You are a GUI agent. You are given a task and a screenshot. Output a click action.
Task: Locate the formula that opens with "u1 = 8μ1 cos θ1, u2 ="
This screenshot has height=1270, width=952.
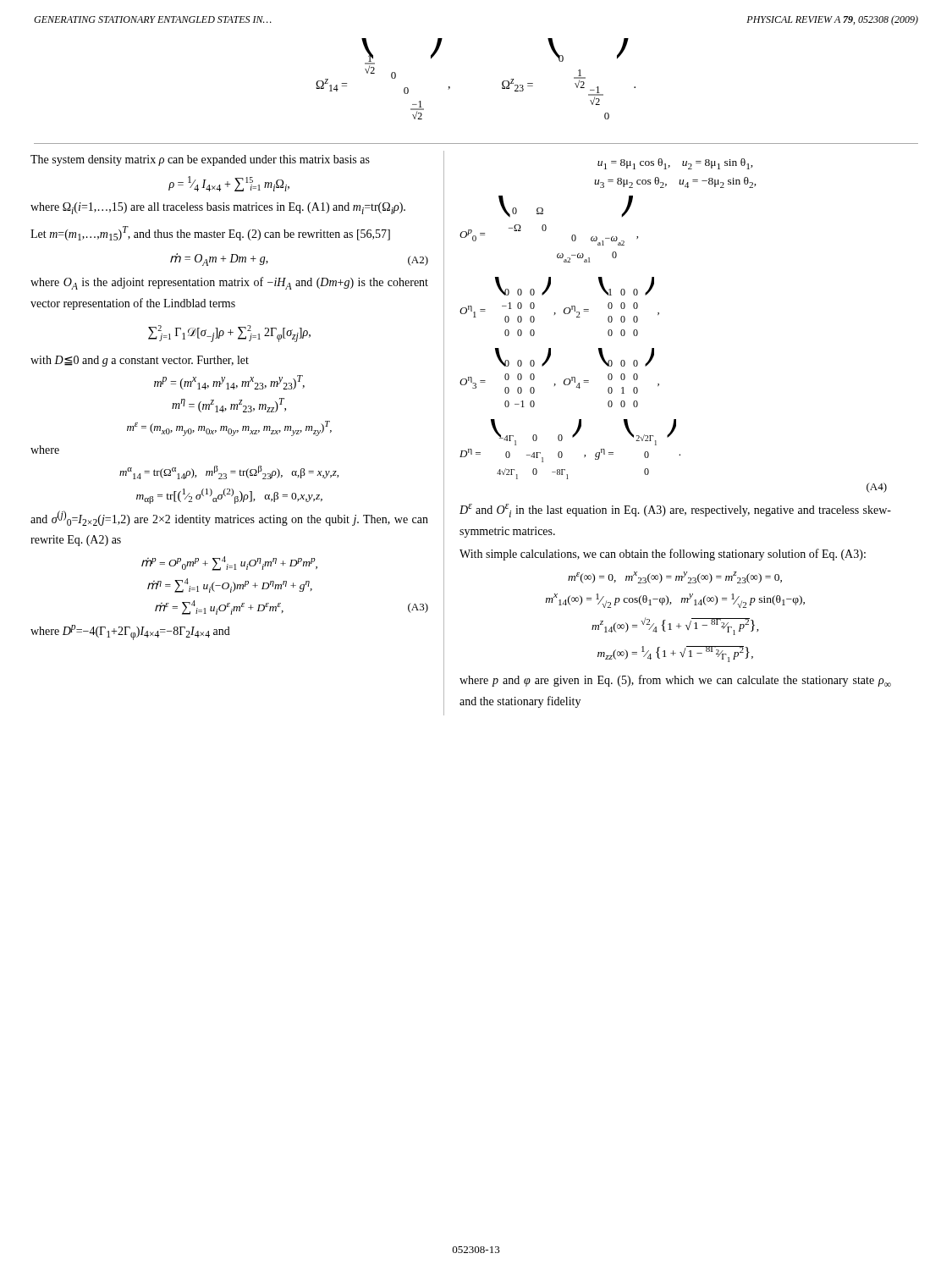[675, 163]
